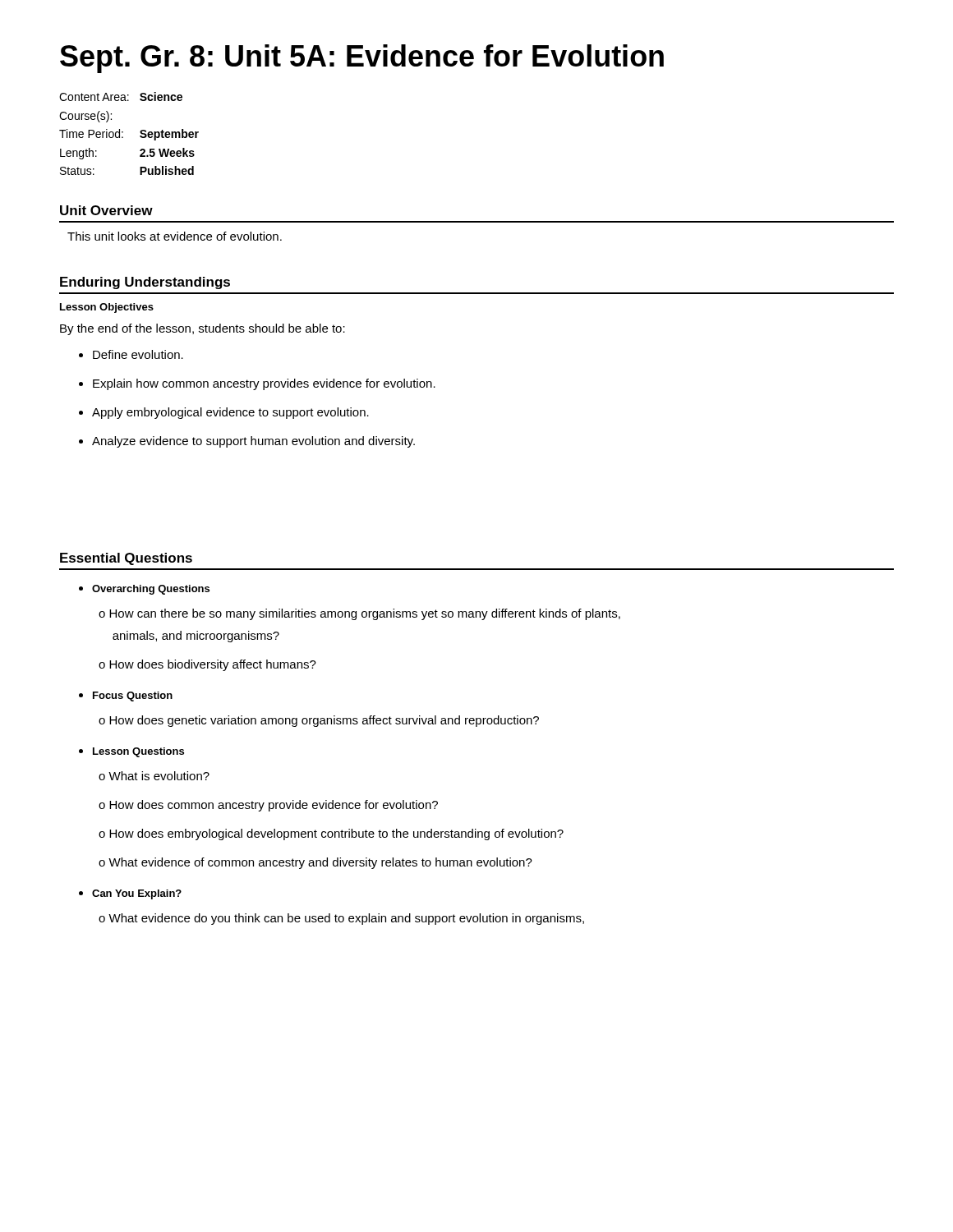Point to "Essential Questions"

pyautogui.click(x=476, y=560)
